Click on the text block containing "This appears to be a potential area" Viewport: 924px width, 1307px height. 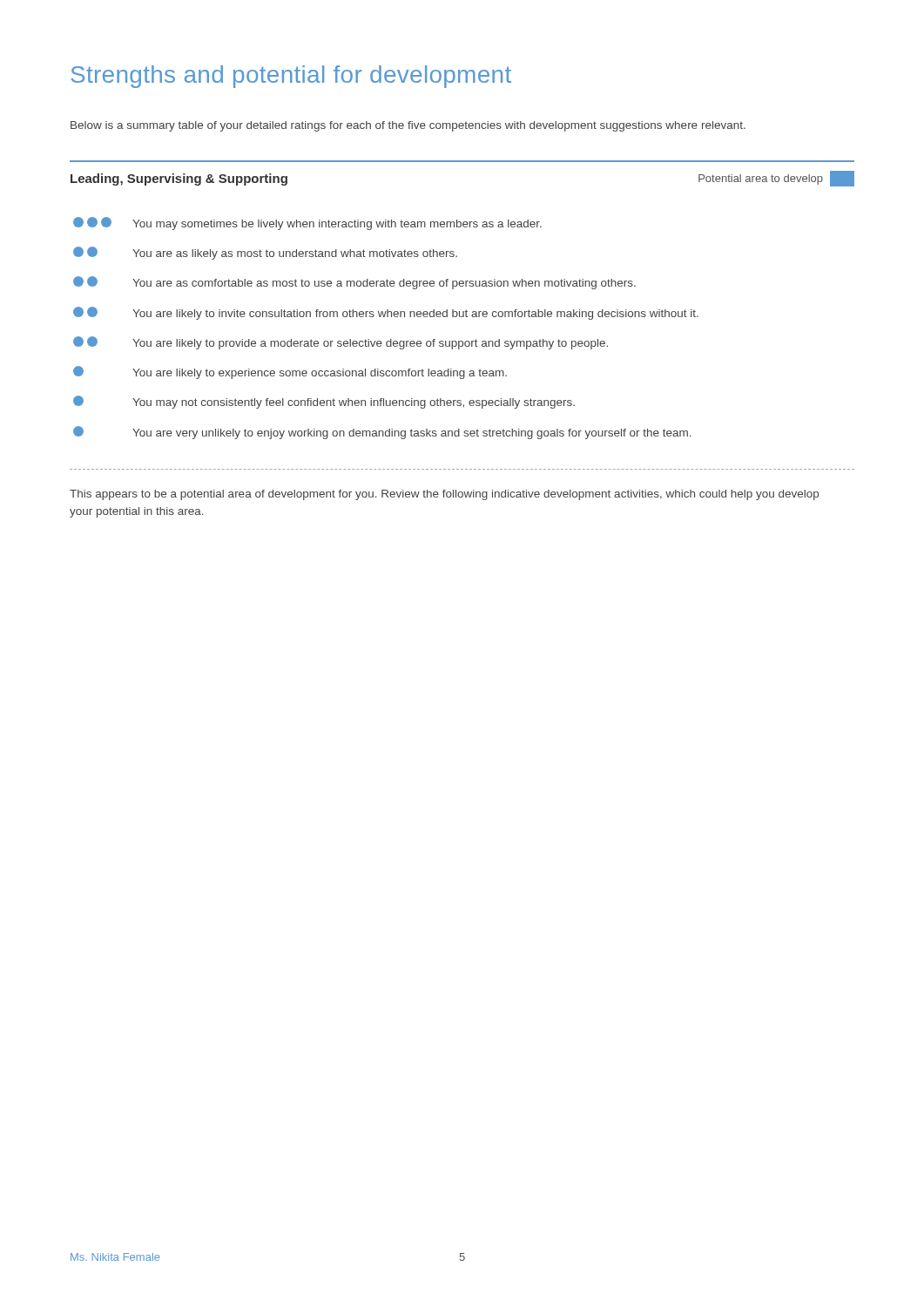coord(453,503)
